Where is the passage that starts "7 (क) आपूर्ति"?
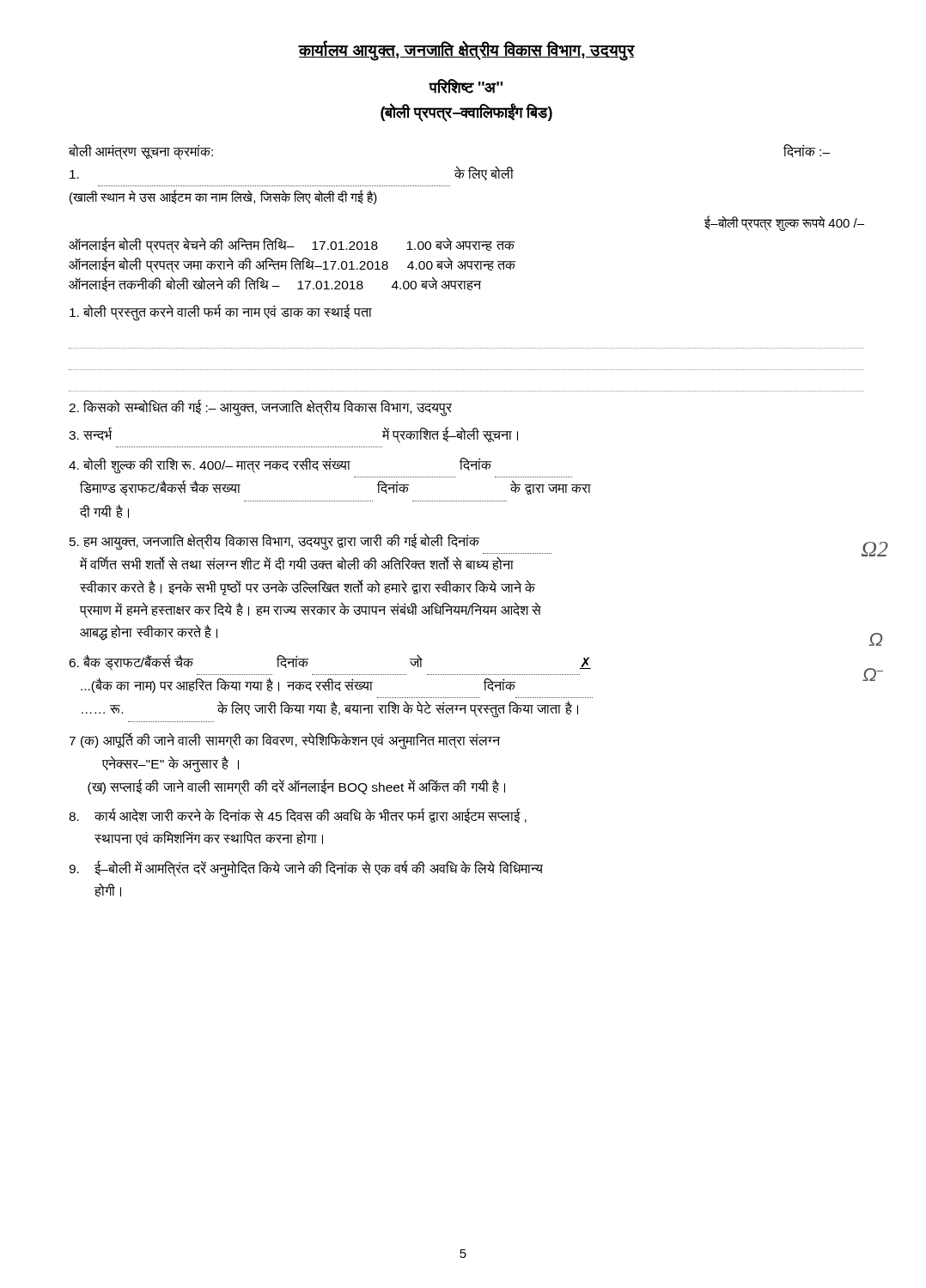This screenshot has width=926, height=1288. pos(284,741)
